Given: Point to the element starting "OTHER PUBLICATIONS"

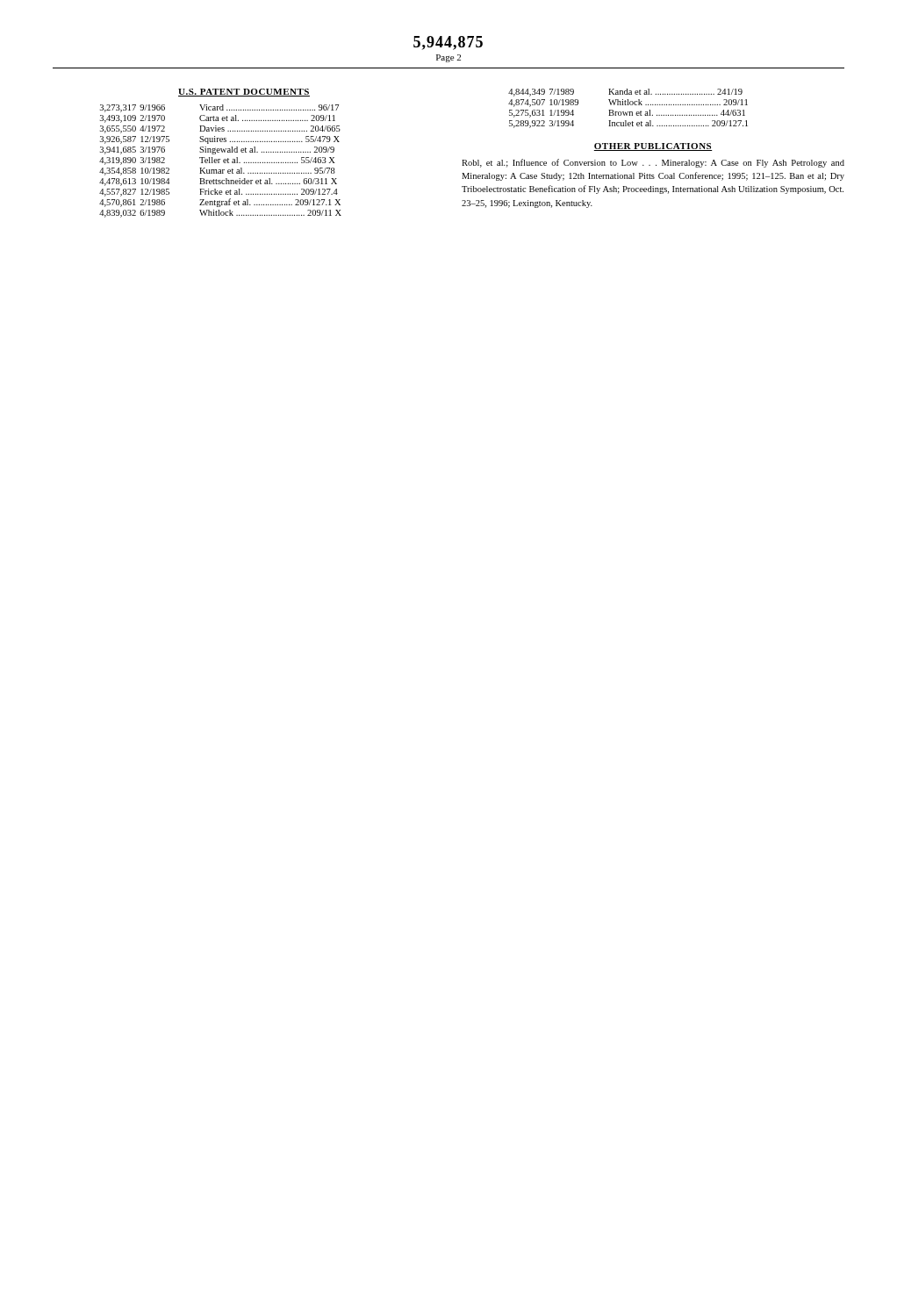Looking at the screenshot, I should [x=653, y=146].
